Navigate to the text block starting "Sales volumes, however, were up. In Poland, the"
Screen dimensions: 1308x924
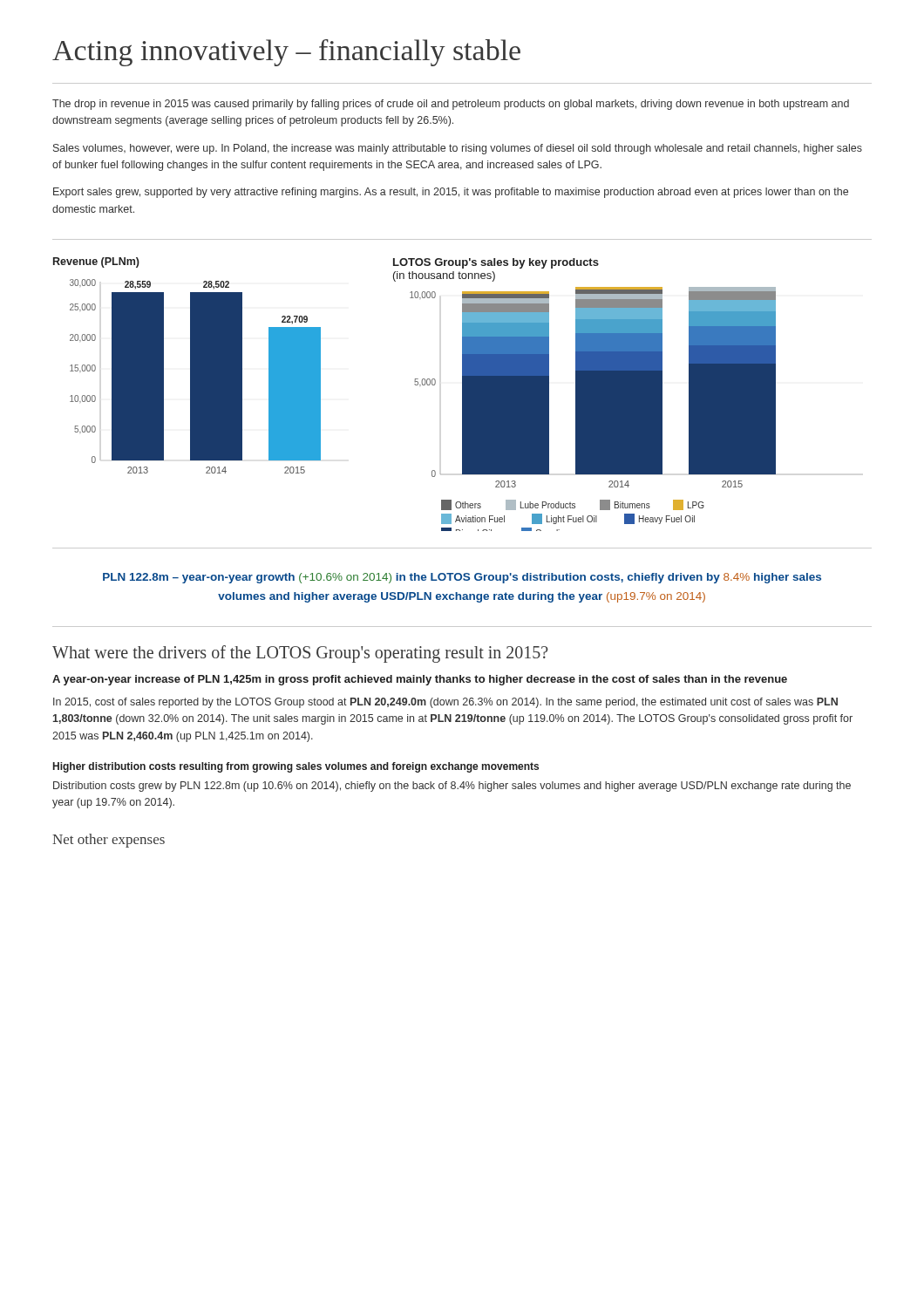click(457, 156)
